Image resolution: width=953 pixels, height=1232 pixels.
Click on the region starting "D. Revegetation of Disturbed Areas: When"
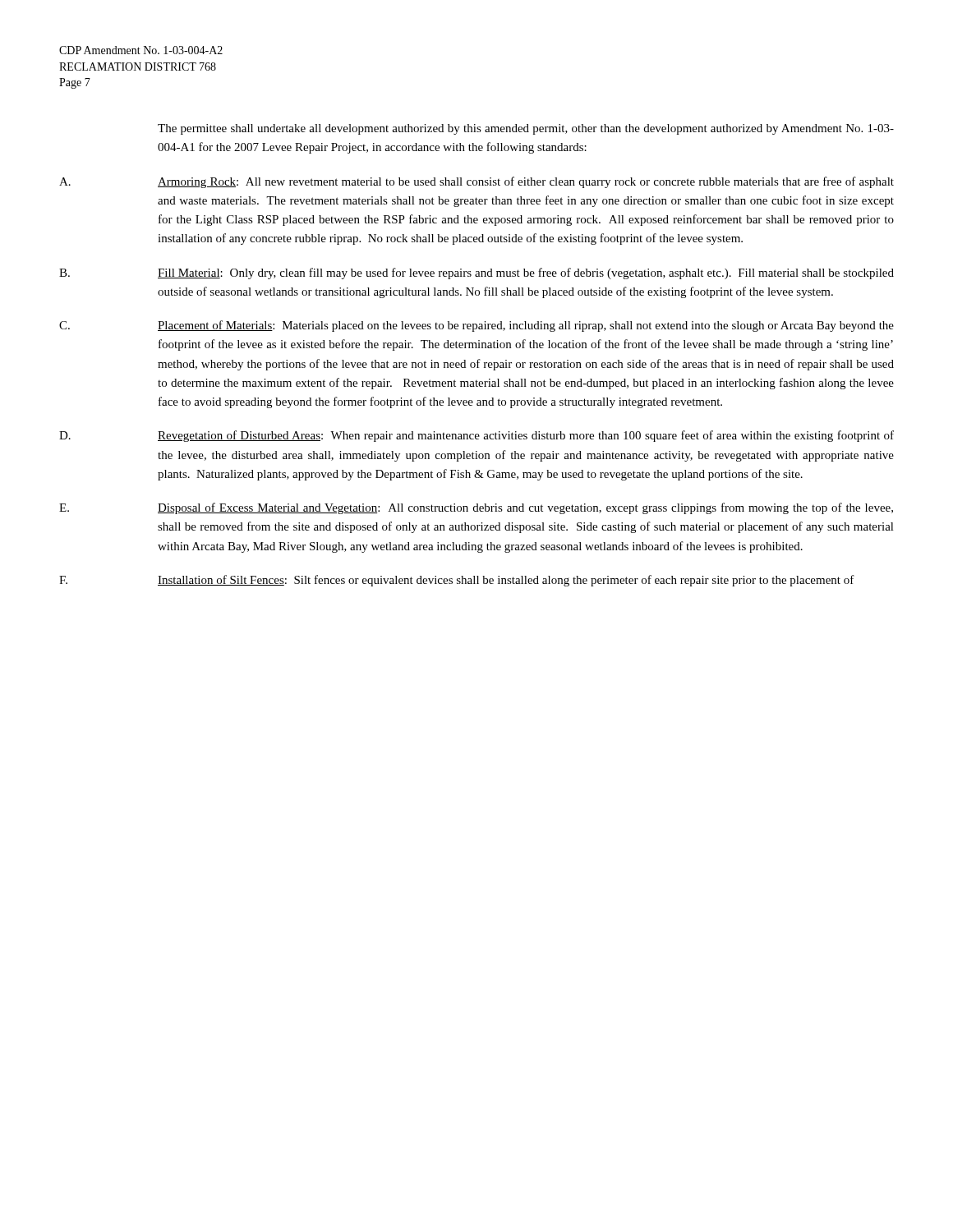pyautogui.click(x=476, y=455)
